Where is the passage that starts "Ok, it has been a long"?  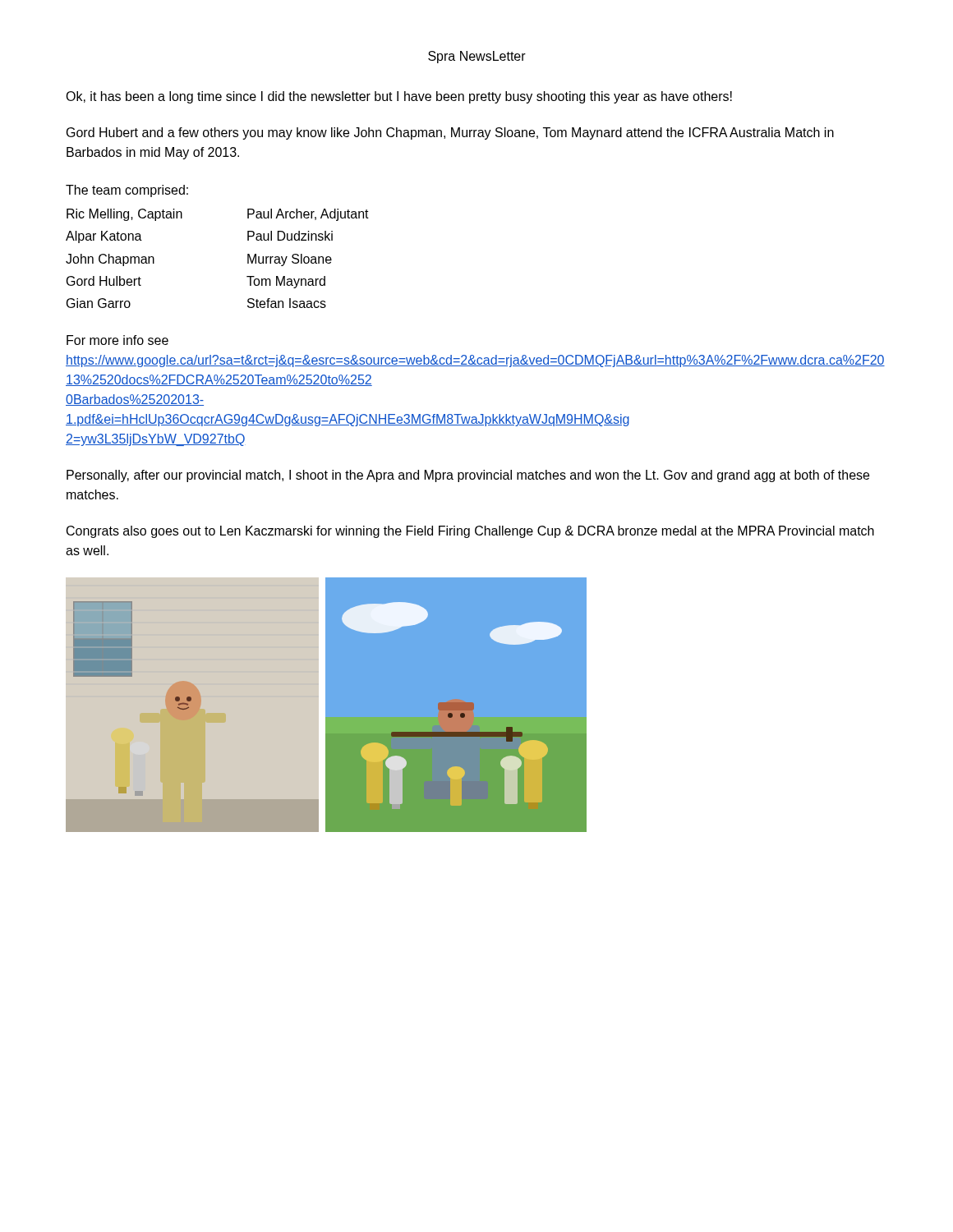pos(399,97)
